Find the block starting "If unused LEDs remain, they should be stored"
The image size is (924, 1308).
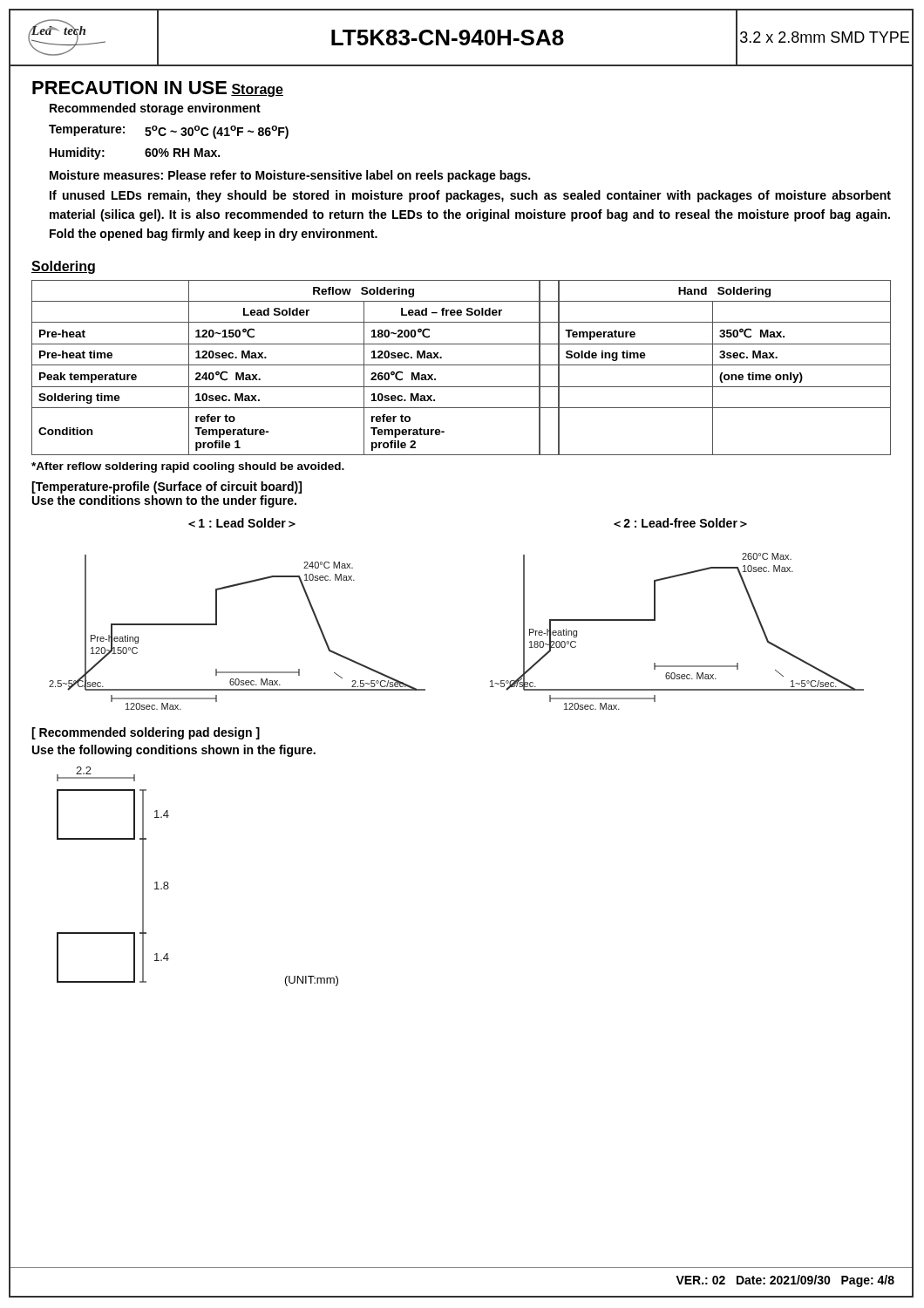click(470, 215)
